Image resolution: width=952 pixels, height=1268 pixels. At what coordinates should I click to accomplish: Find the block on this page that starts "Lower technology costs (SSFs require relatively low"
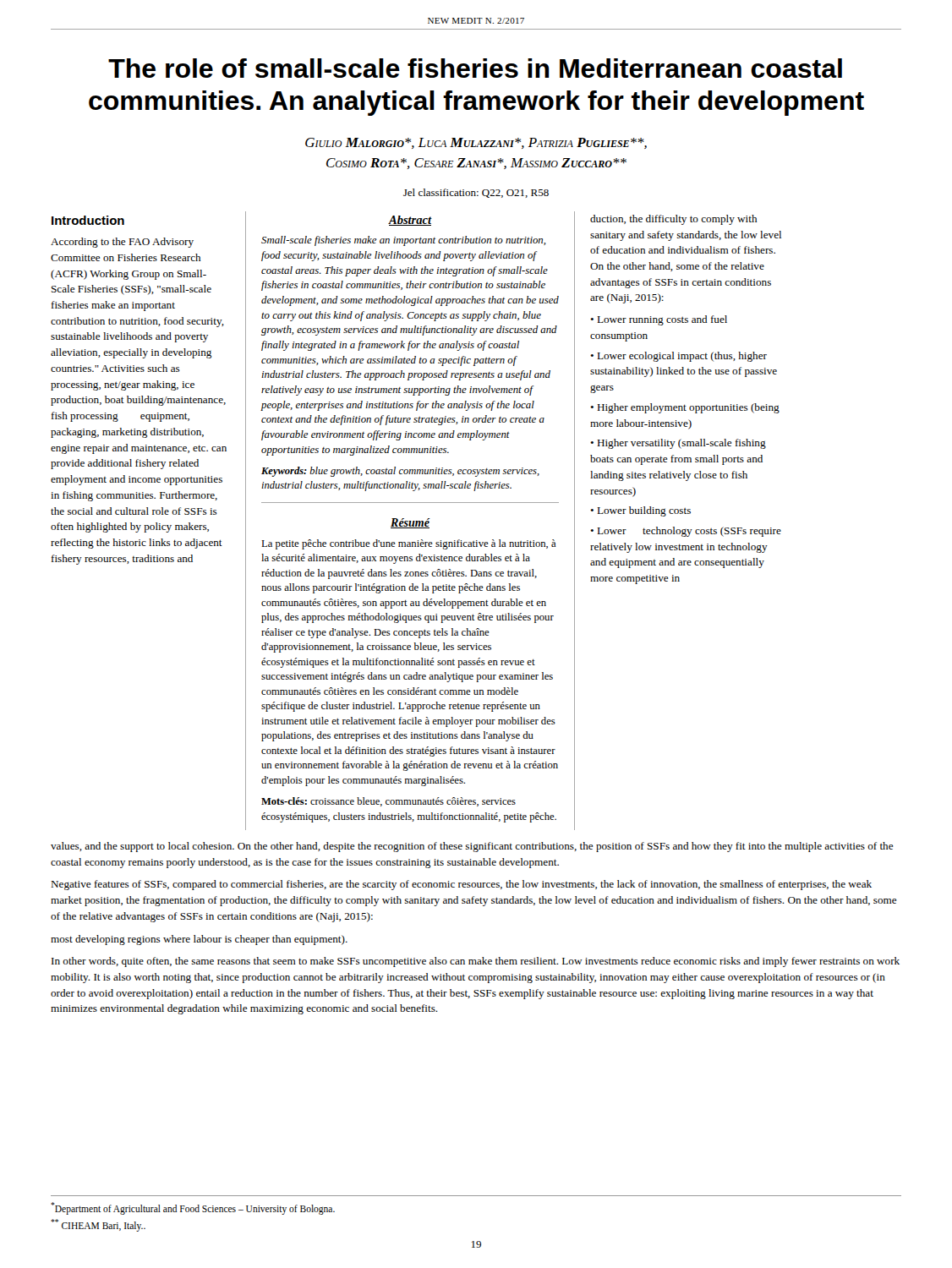point(686,554)
